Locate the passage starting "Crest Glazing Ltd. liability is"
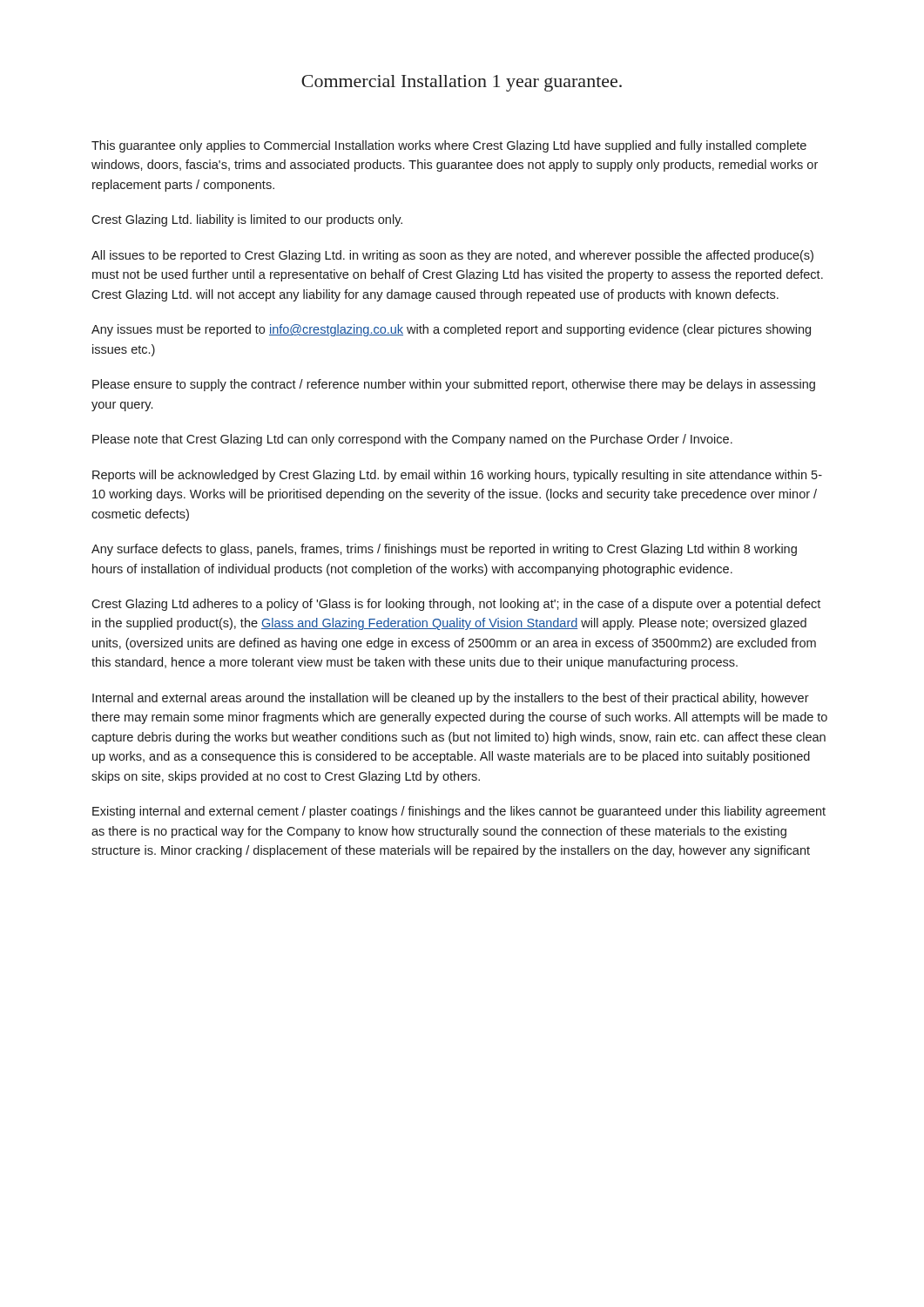924x1307 pixels. [x=247, y=220]
